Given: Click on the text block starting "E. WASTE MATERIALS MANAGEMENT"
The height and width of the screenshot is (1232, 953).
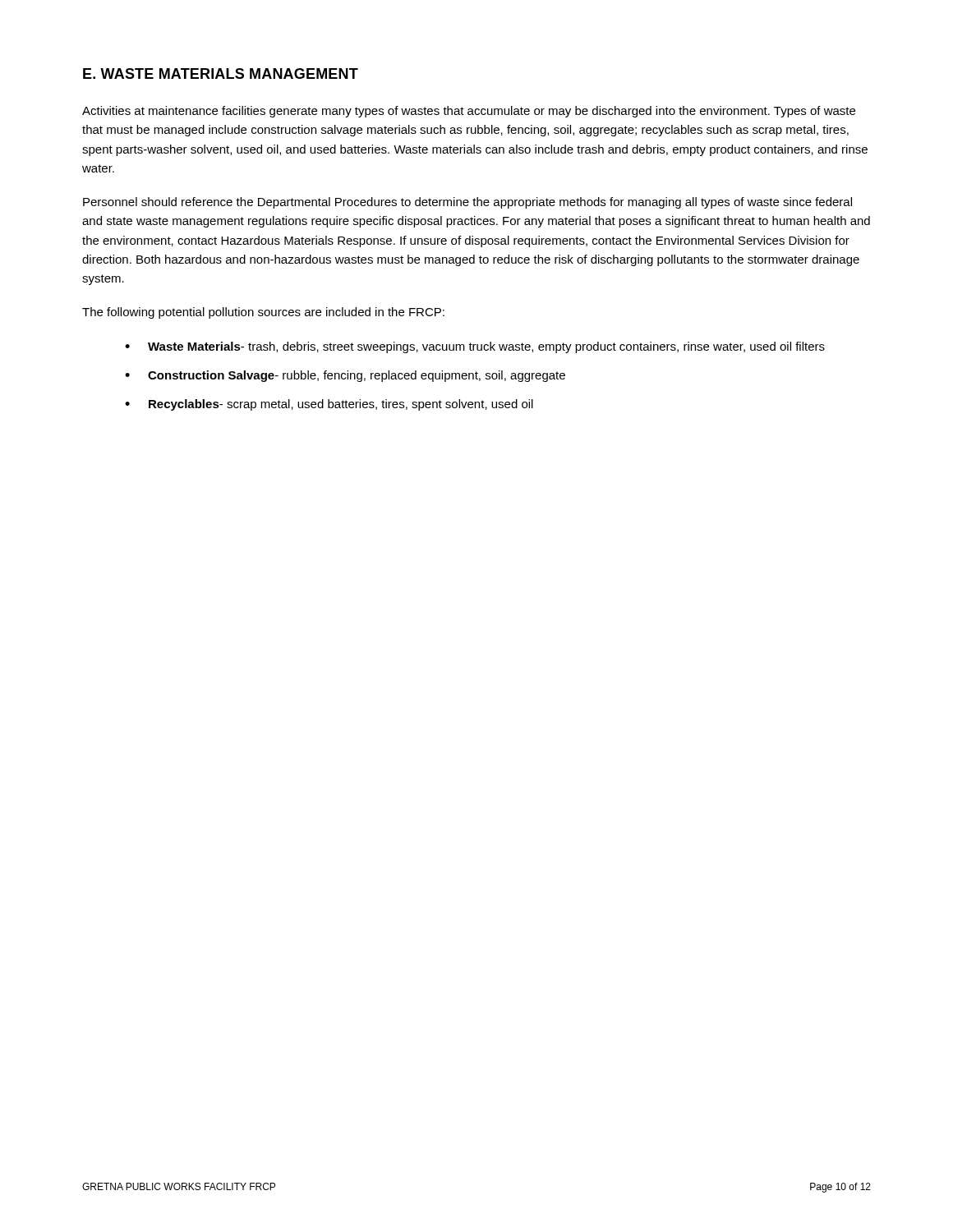Looking at the screenshot, I should tap(220, 74).
